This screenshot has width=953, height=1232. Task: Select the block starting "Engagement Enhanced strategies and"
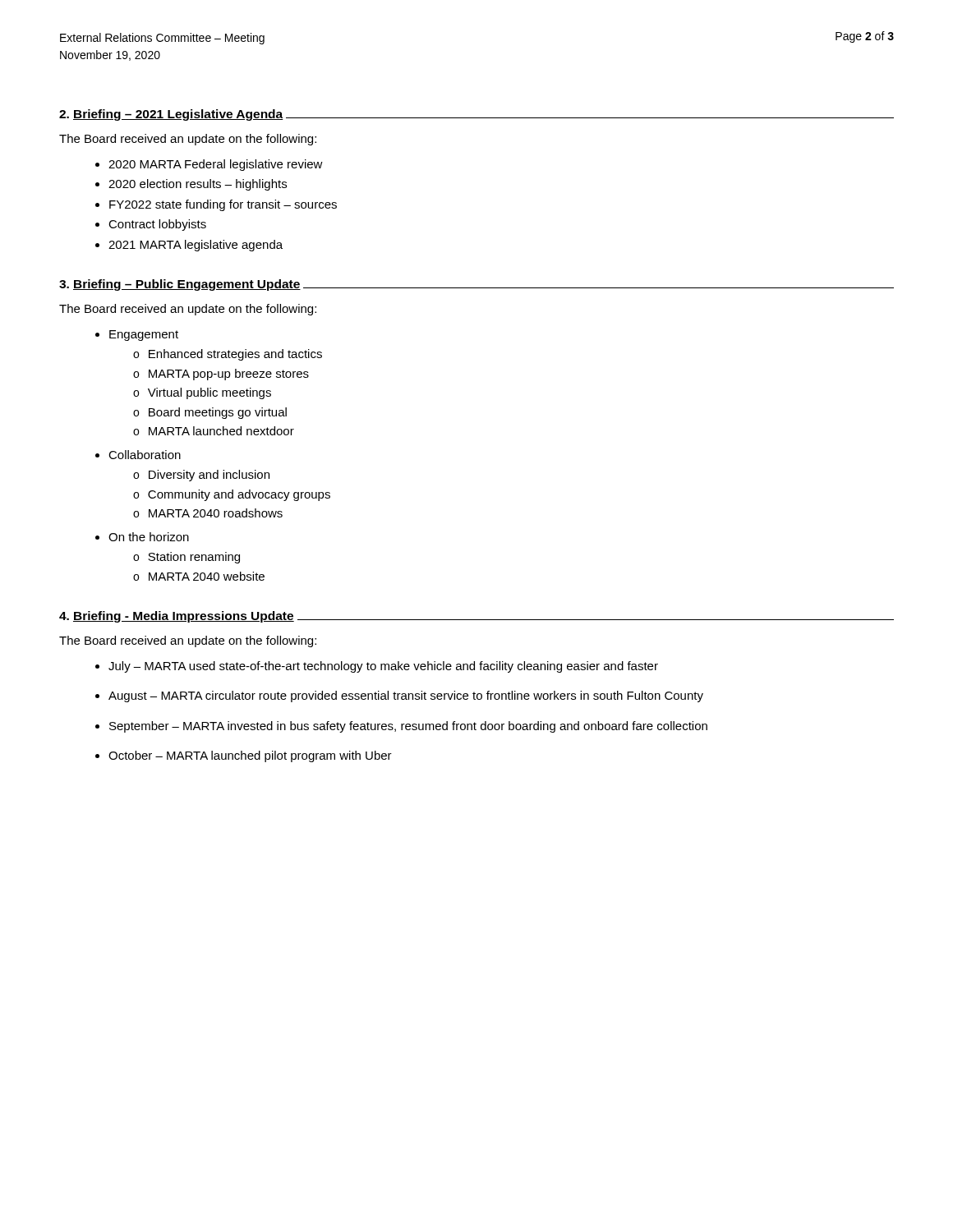tap(144, 336)
